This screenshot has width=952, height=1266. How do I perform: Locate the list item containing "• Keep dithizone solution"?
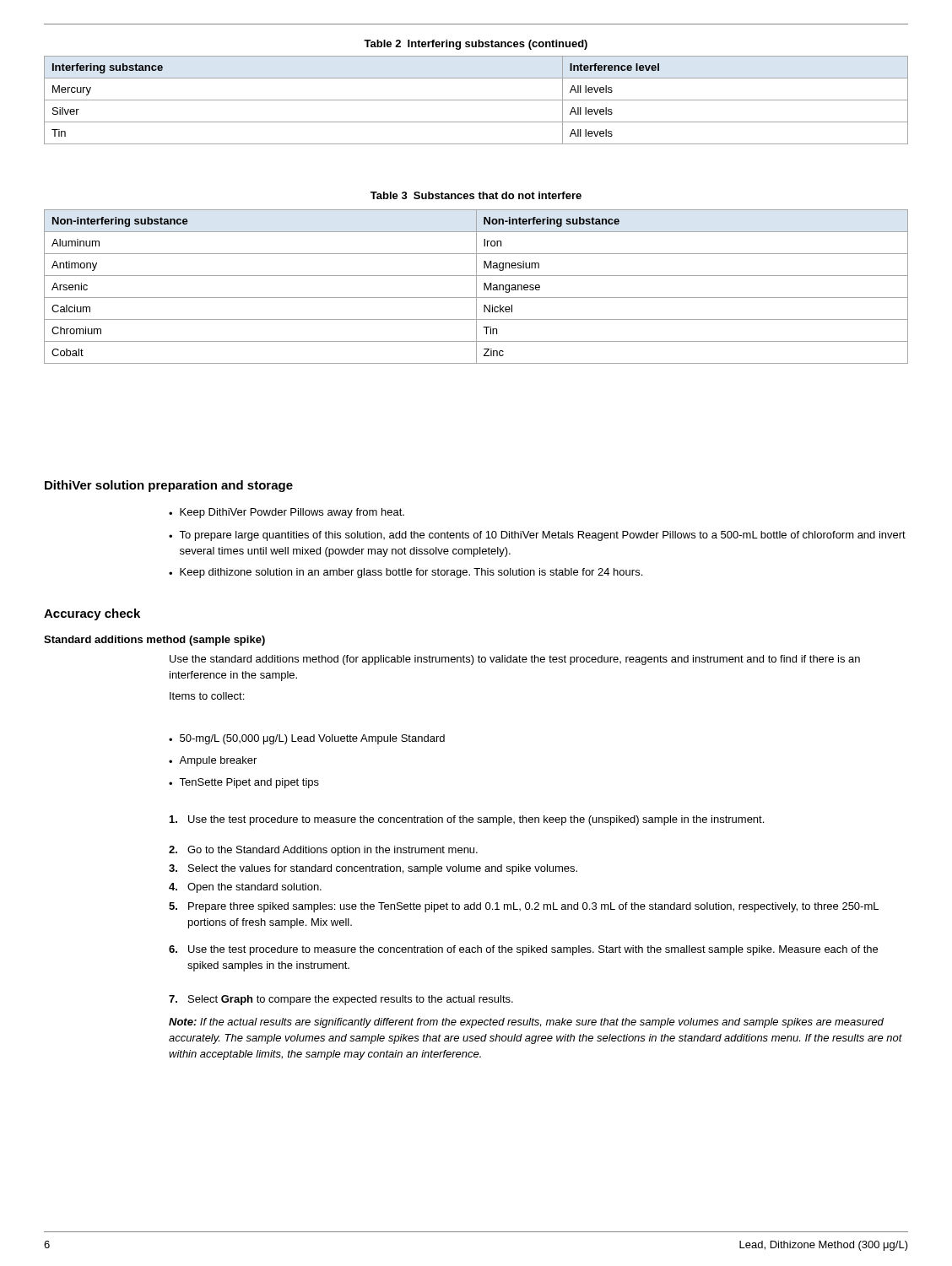click(406, 573)
